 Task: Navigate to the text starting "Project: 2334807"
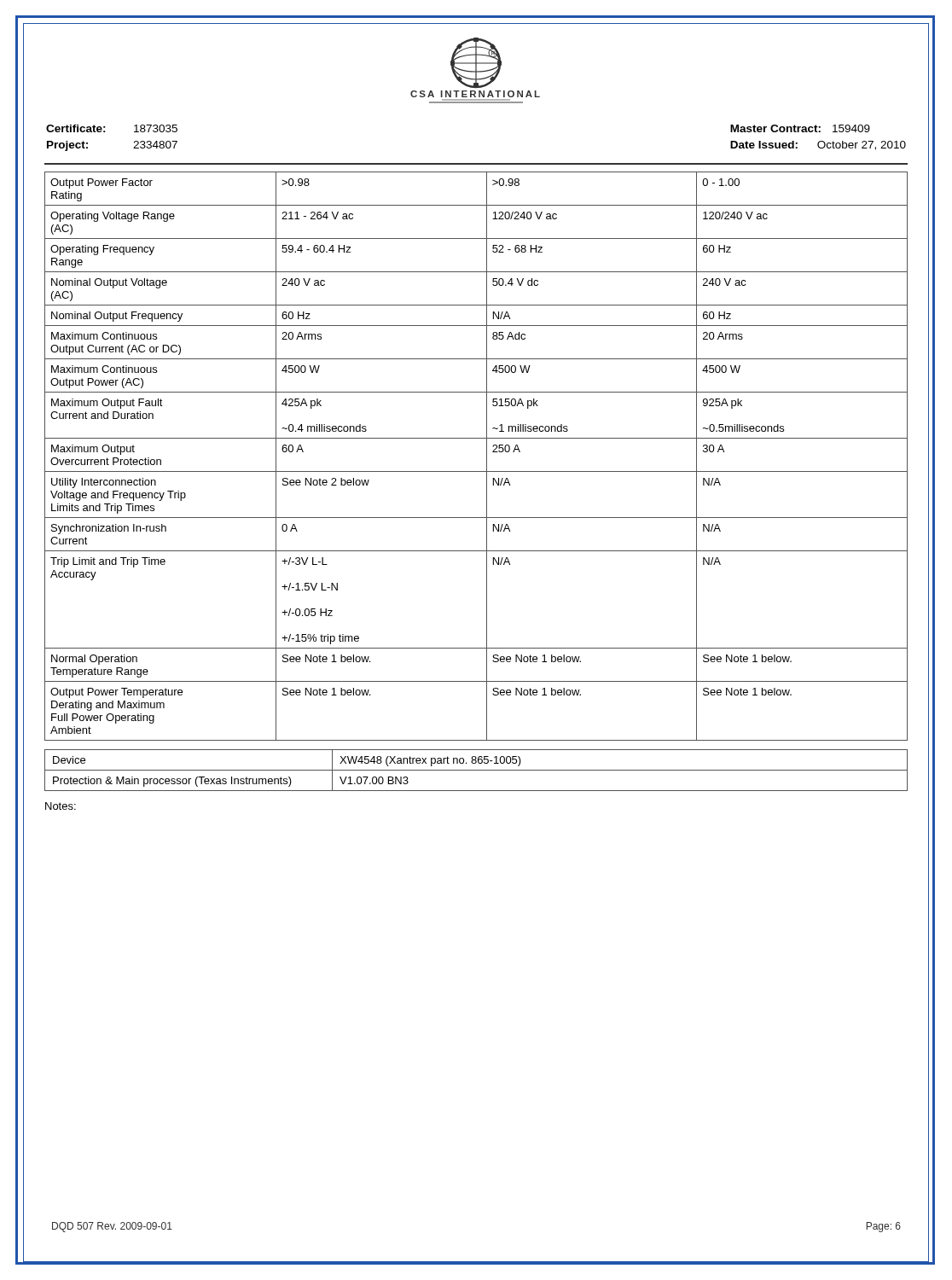tap(70, 145)
